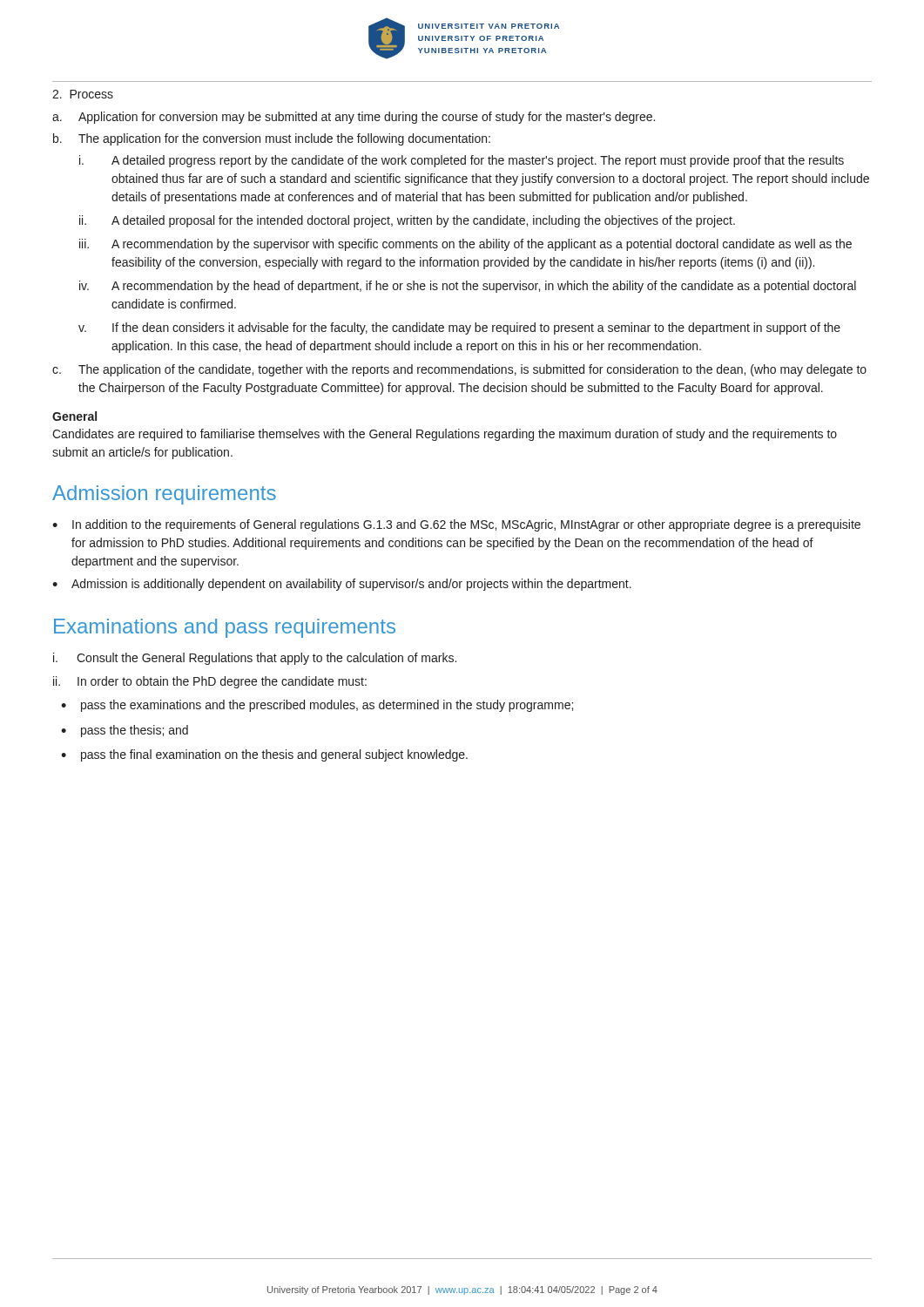Point to the block beginning "ii. In order to obtain the PhD degree"
924x1307 pixels.
click(x=210, y=682)
